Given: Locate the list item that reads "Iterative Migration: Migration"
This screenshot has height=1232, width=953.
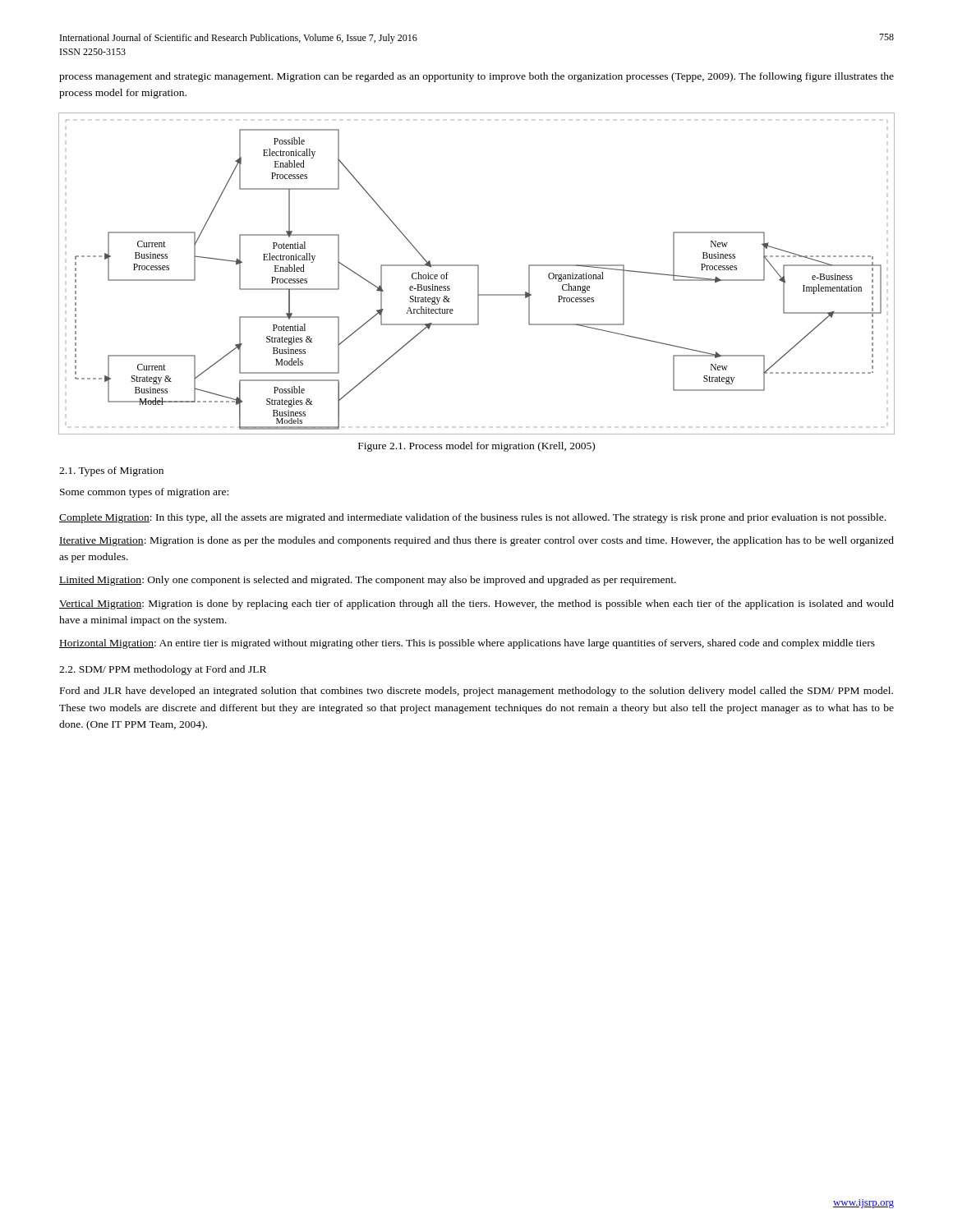Looking at the screenshot, I should pyautogui.click(x=476, y=548).
